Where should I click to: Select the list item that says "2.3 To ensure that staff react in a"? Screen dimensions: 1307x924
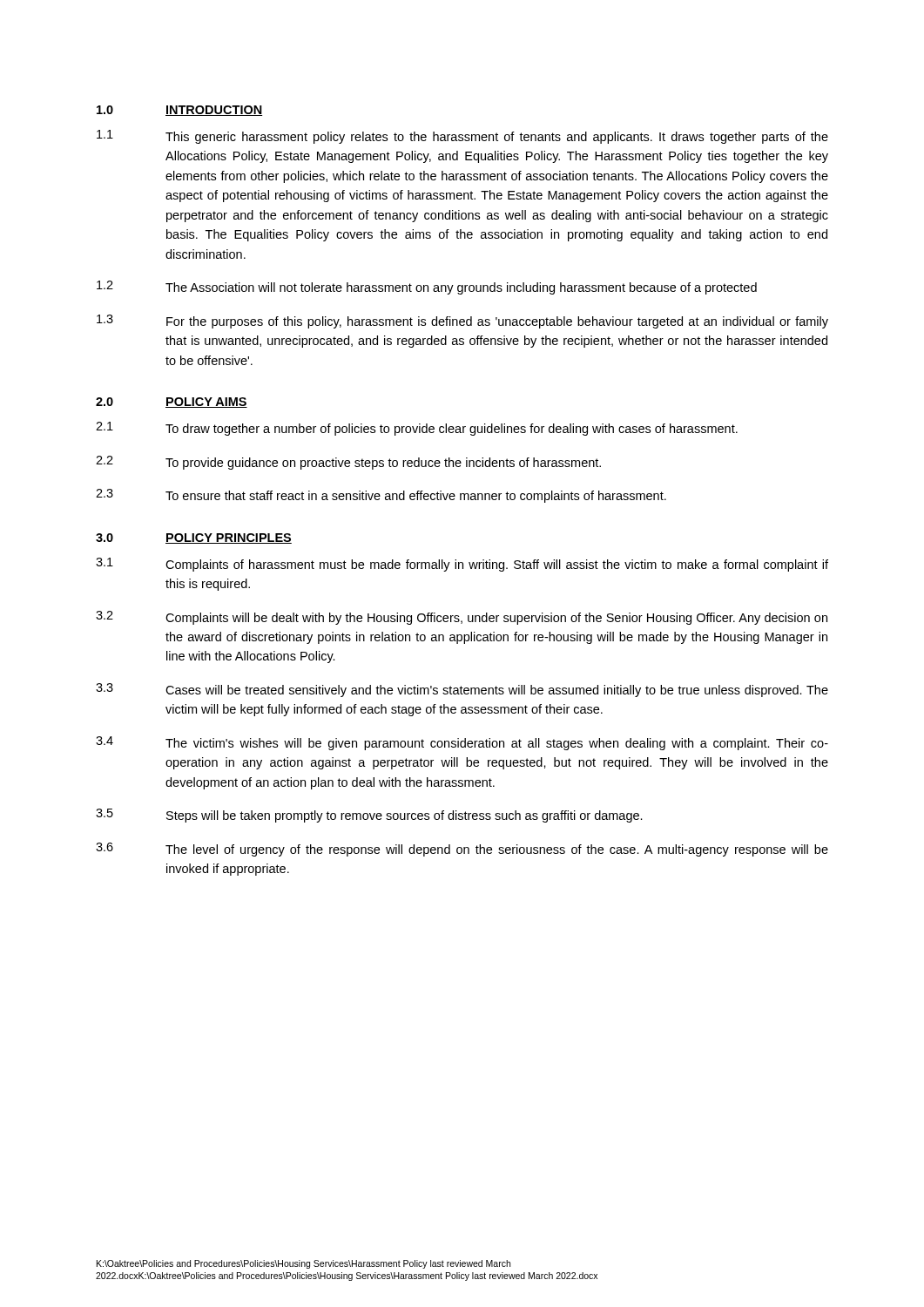coord(381,496)
